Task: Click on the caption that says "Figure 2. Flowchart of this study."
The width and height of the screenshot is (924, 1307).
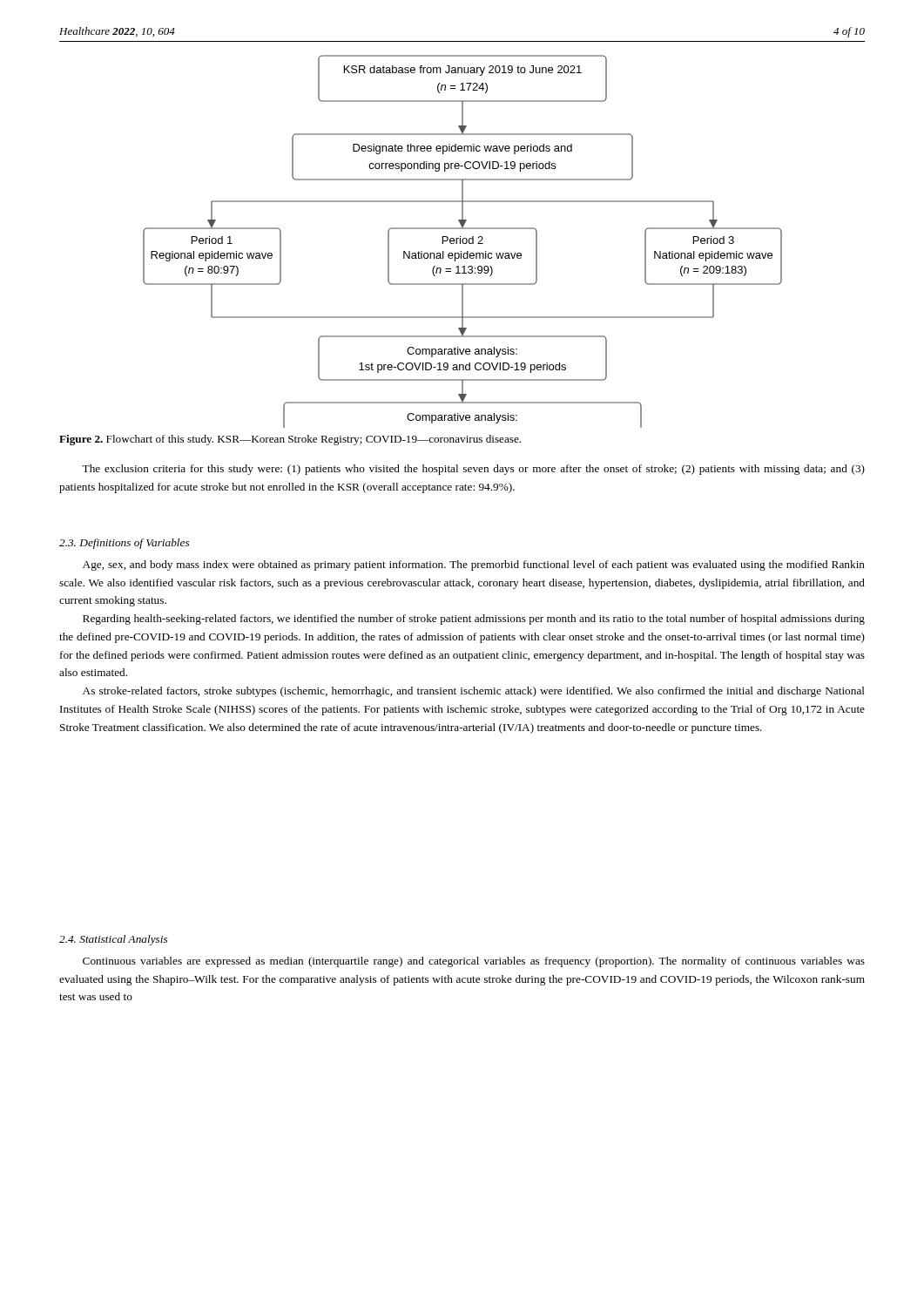Action: [291, 439]
